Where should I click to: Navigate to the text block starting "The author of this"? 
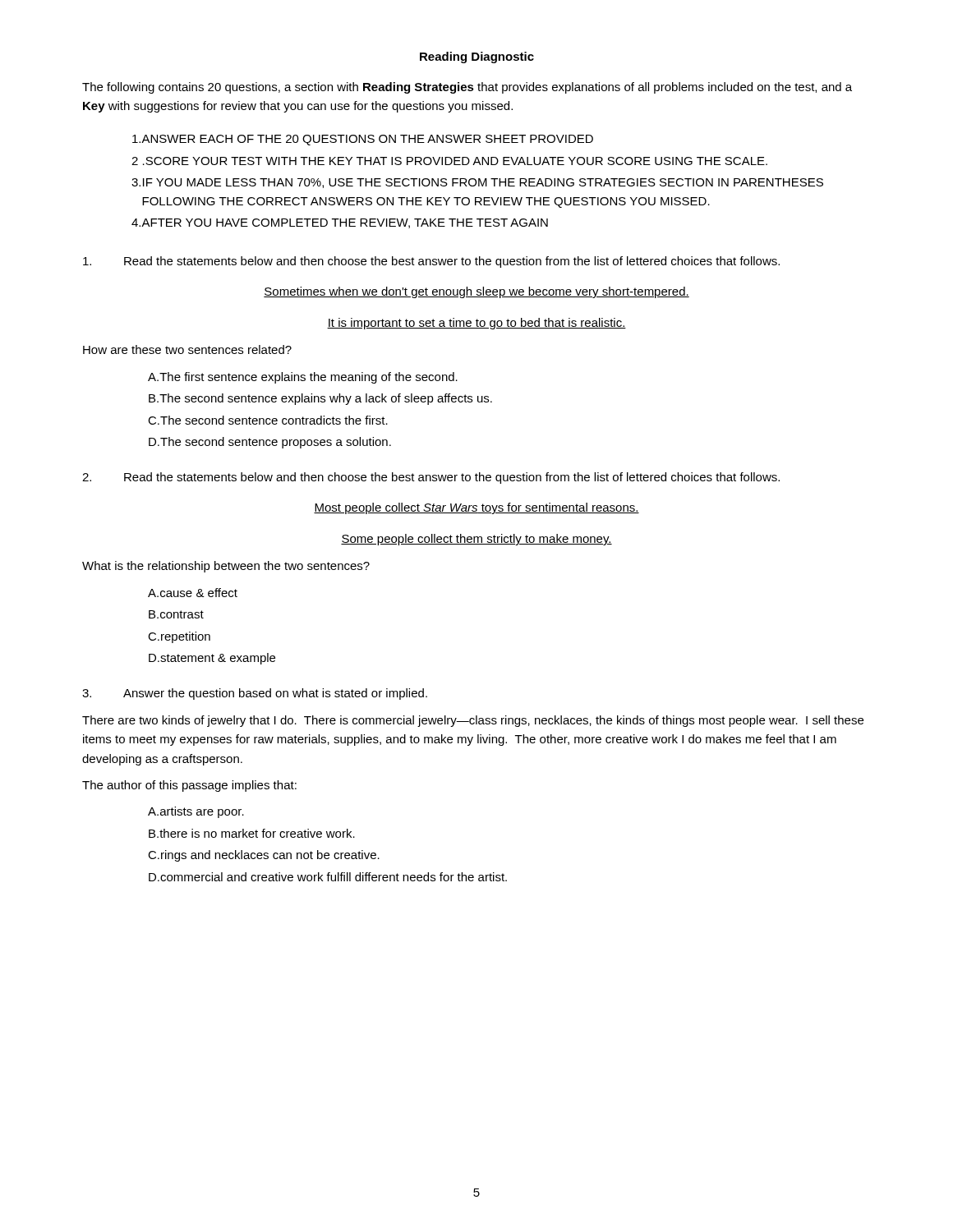click(x=190, y=785)
